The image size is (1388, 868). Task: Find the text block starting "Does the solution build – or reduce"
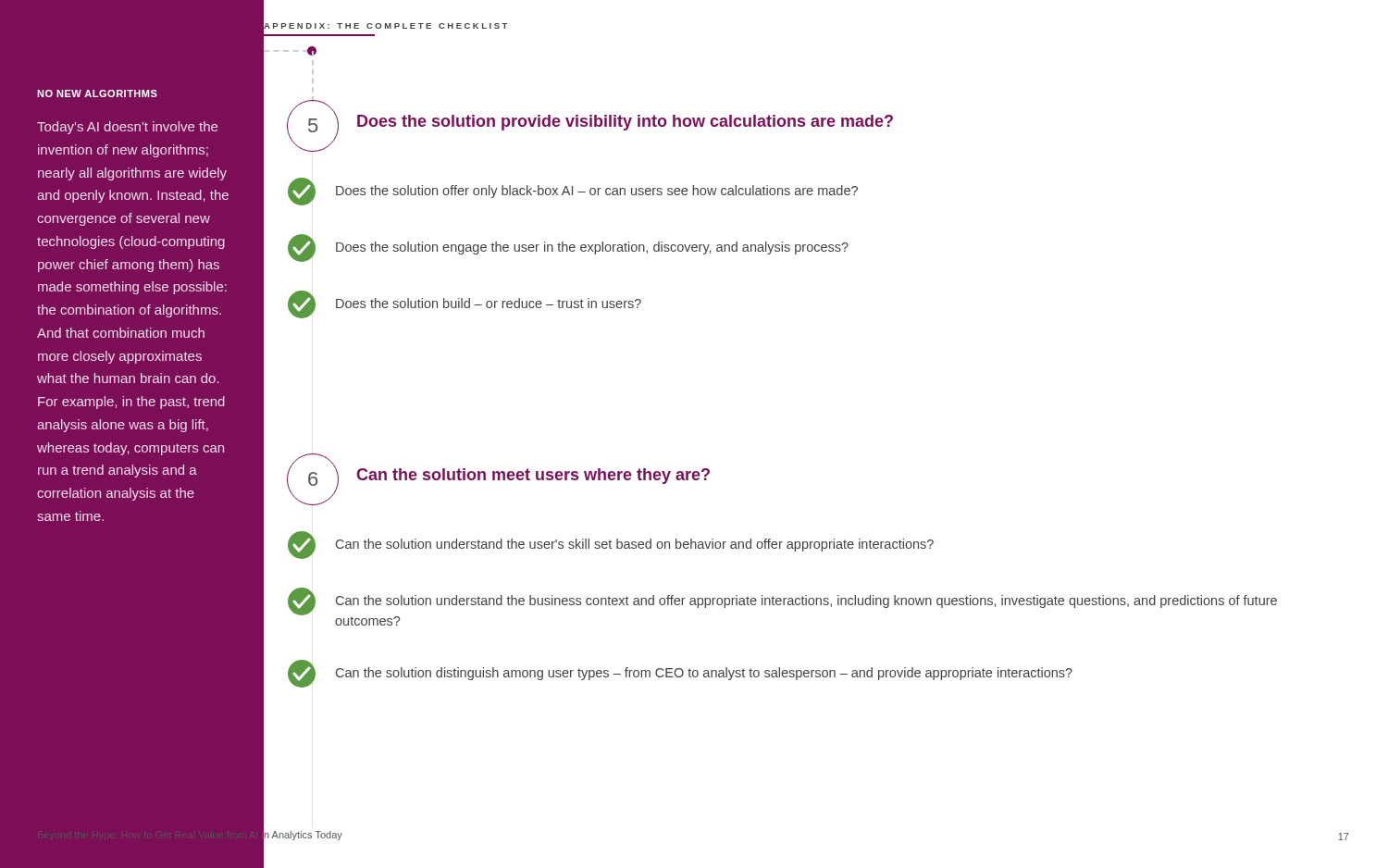click(464, 304)
